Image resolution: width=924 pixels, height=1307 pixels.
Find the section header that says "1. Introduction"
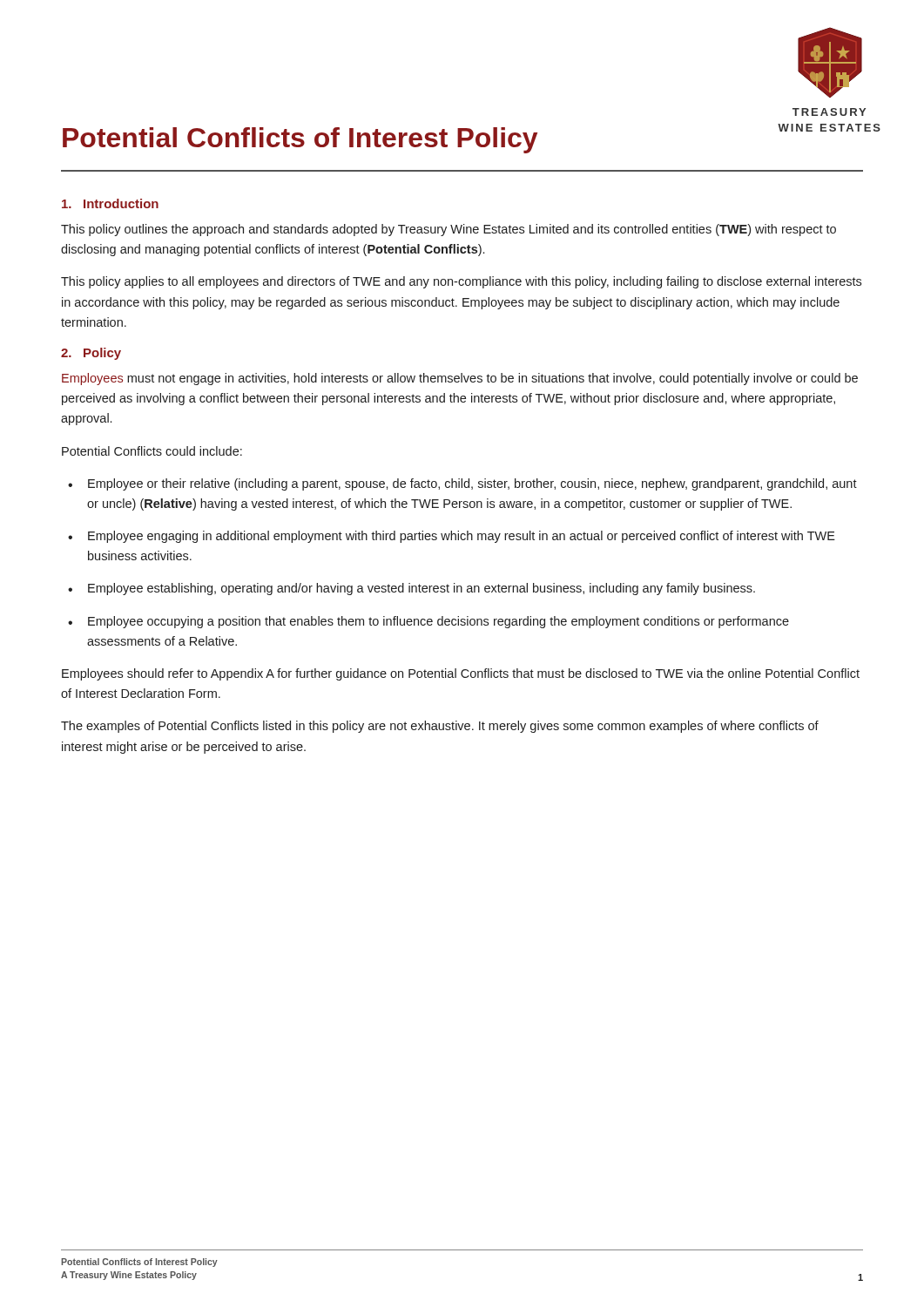pyautogui.click(x=110, y=203)
